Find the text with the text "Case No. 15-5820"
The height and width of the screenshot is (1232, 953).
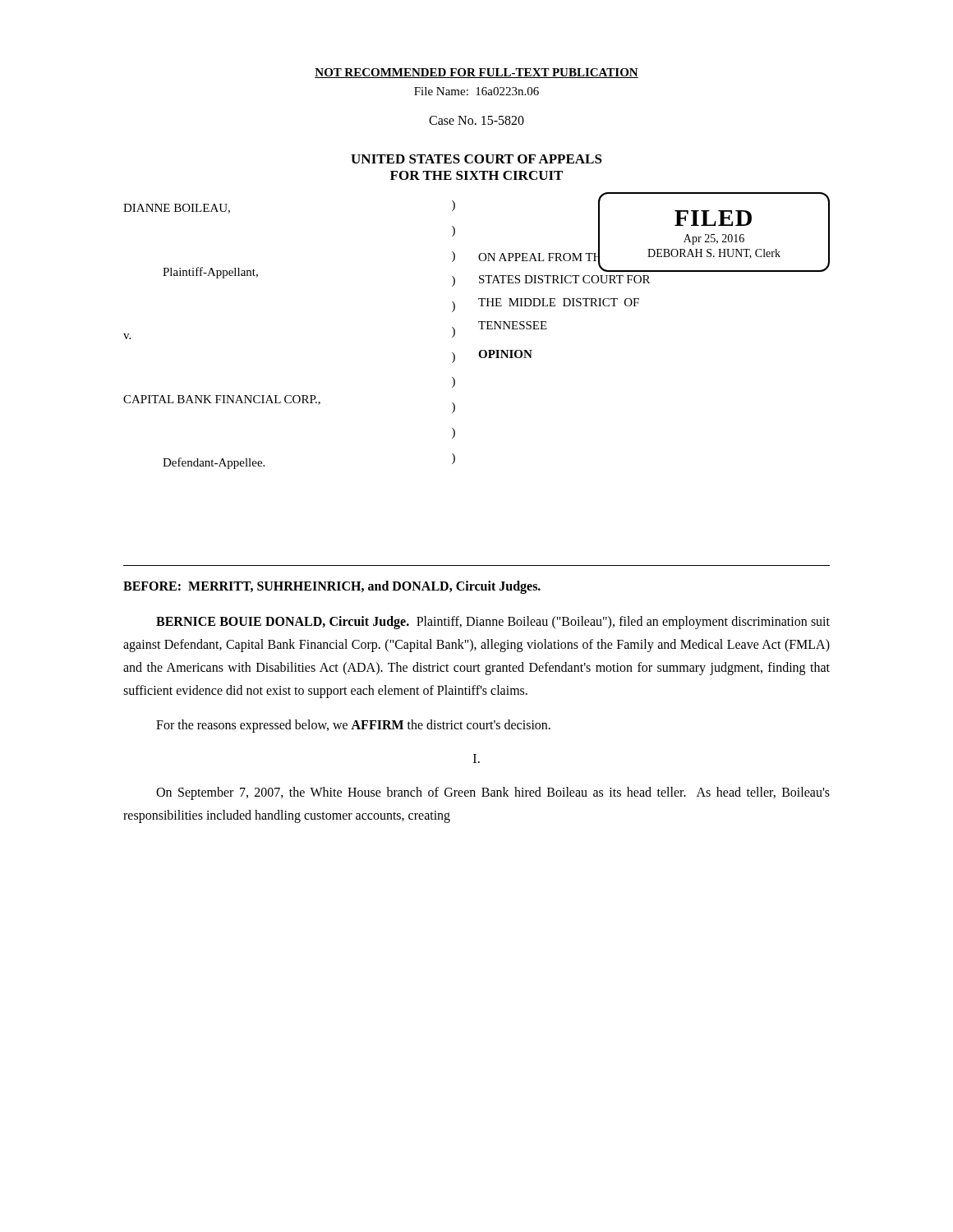476,120
